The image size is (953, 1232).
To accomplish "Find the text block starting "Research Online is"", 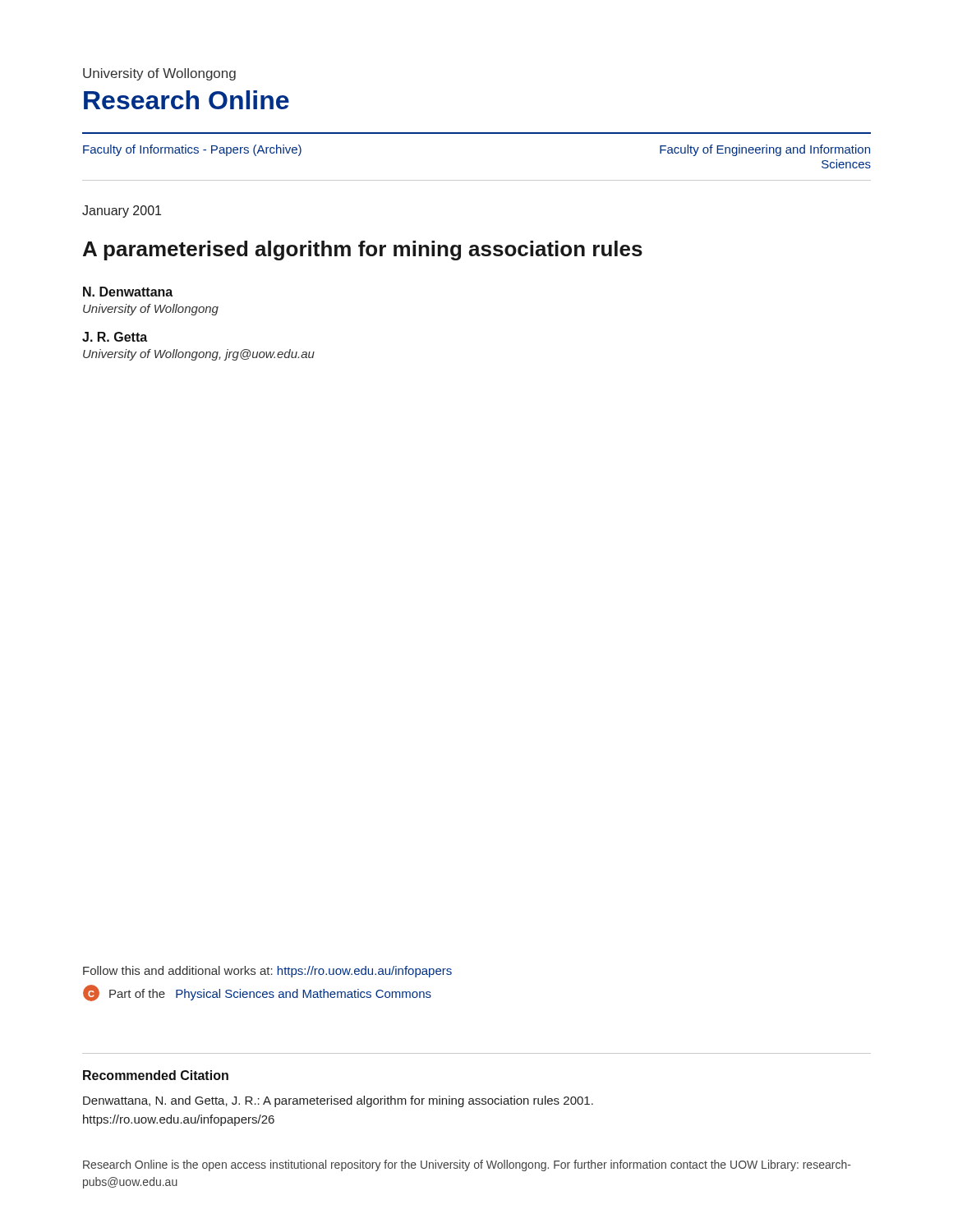I will click(467, 1173).
